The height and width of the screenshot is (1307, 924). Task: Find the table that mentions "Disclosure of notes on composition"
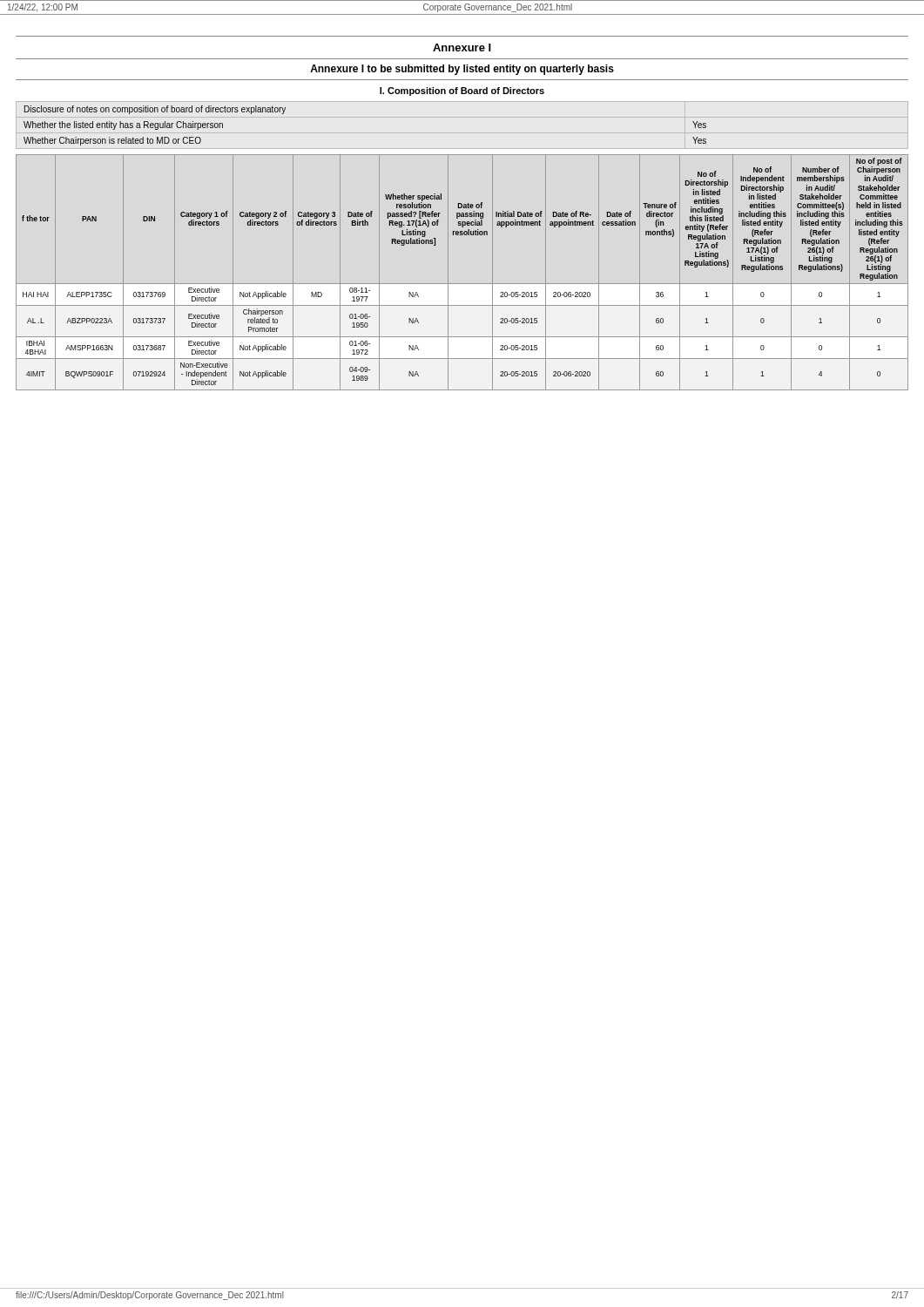[x=462, y=125]
